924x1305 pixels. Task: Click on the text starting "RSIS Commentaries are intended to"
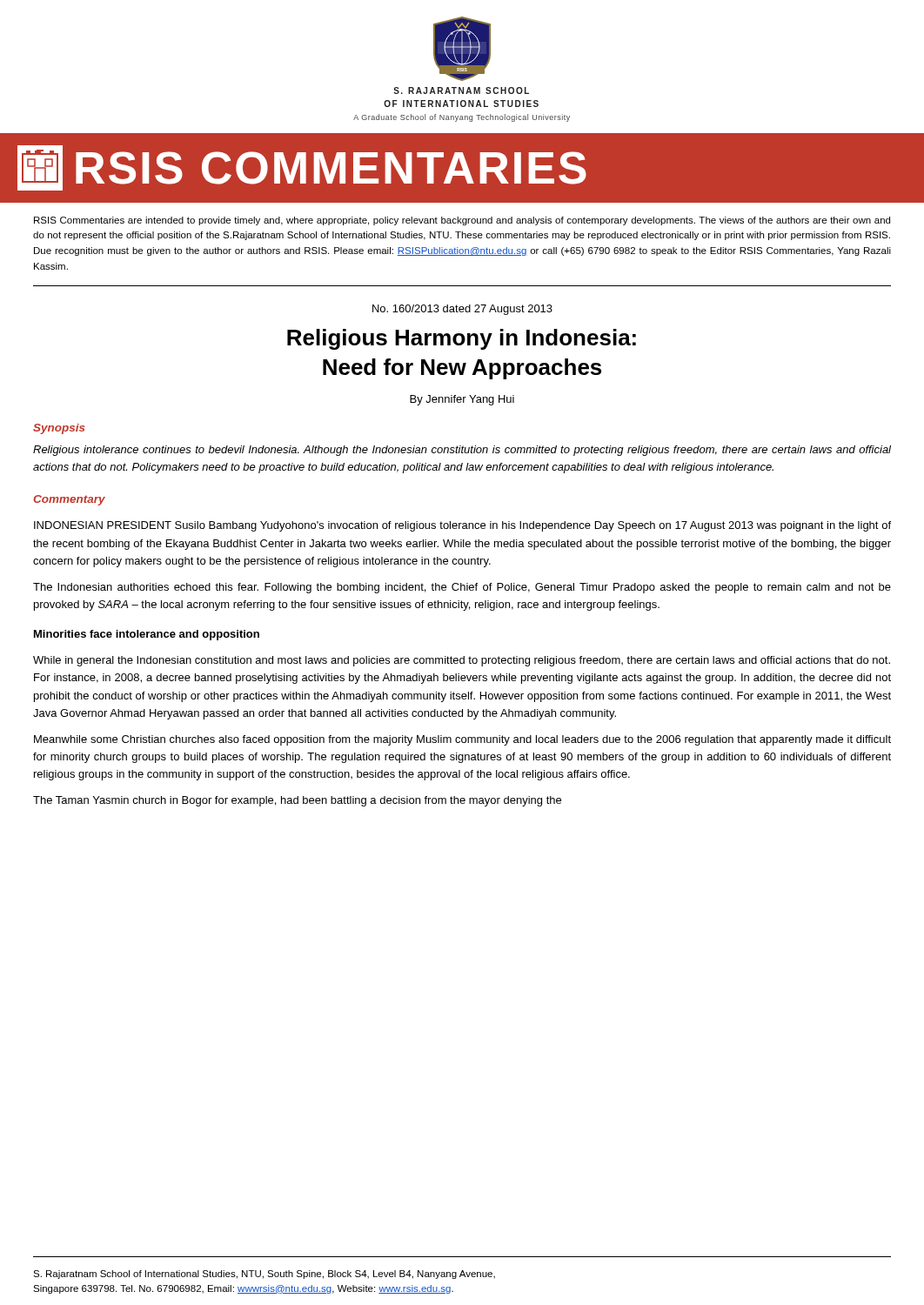point(462,243)
